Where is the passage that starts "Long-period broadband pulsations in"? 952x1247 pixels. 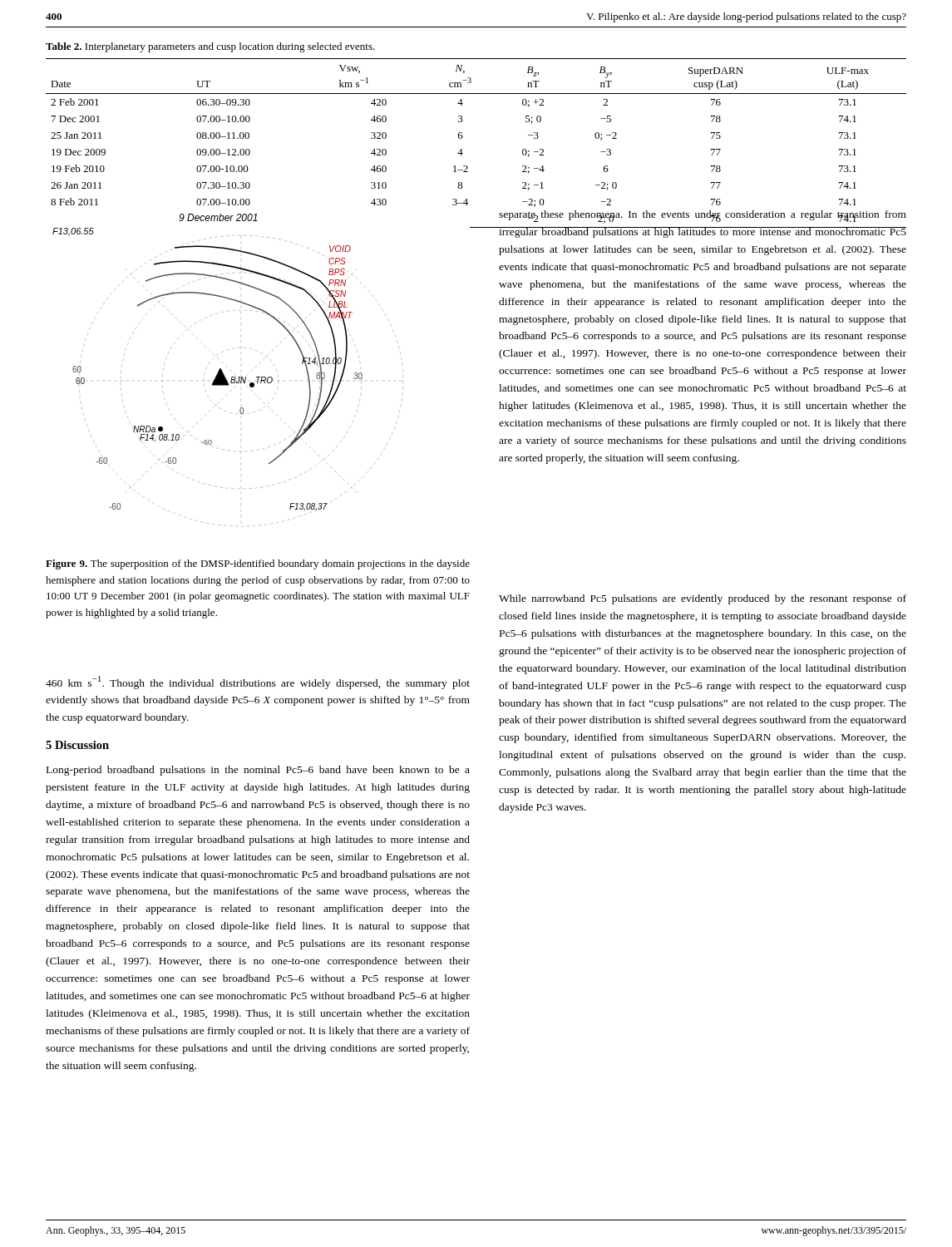click(258, 917)
